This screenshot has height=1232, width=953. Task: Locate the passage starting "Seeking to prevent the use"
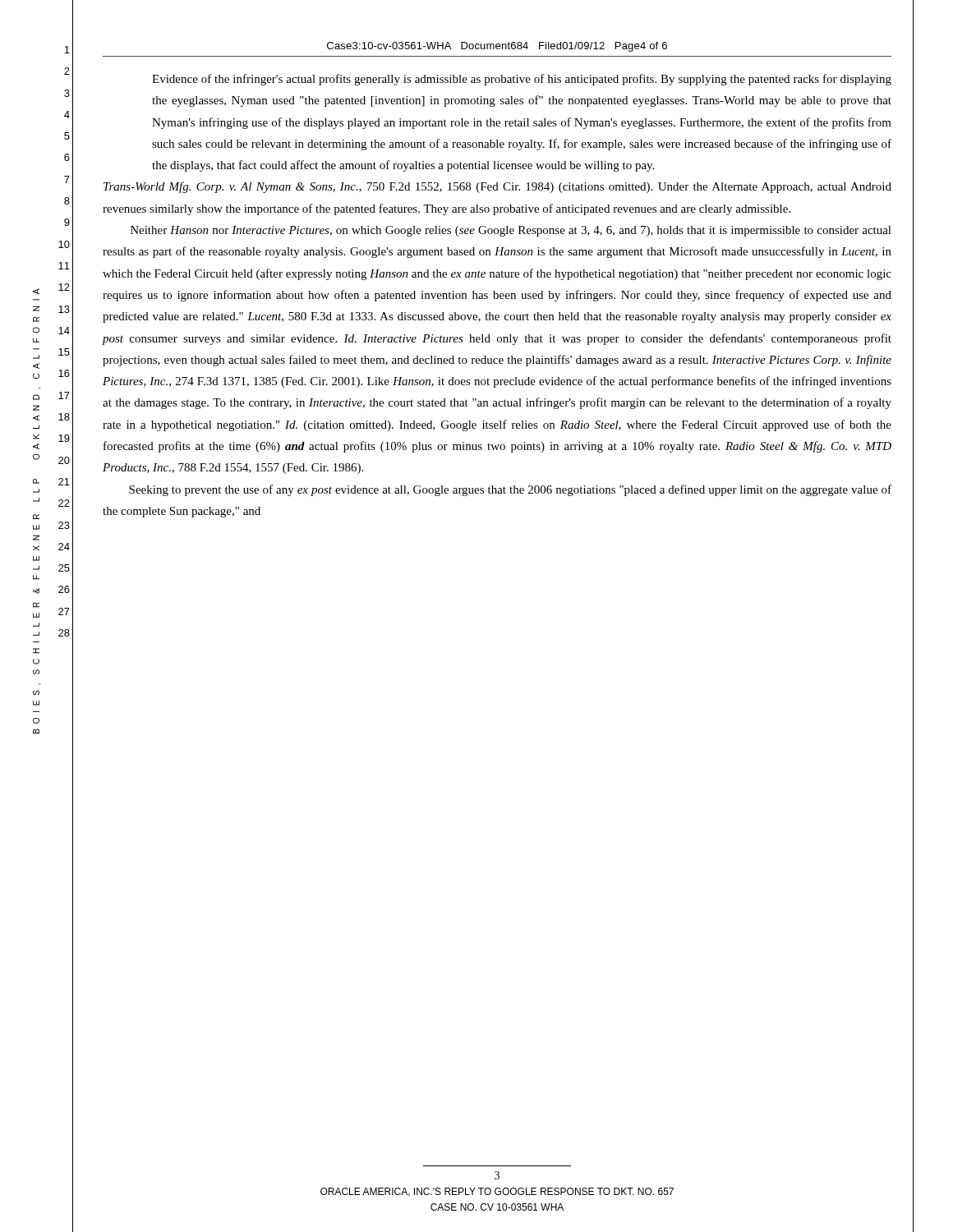497,500
